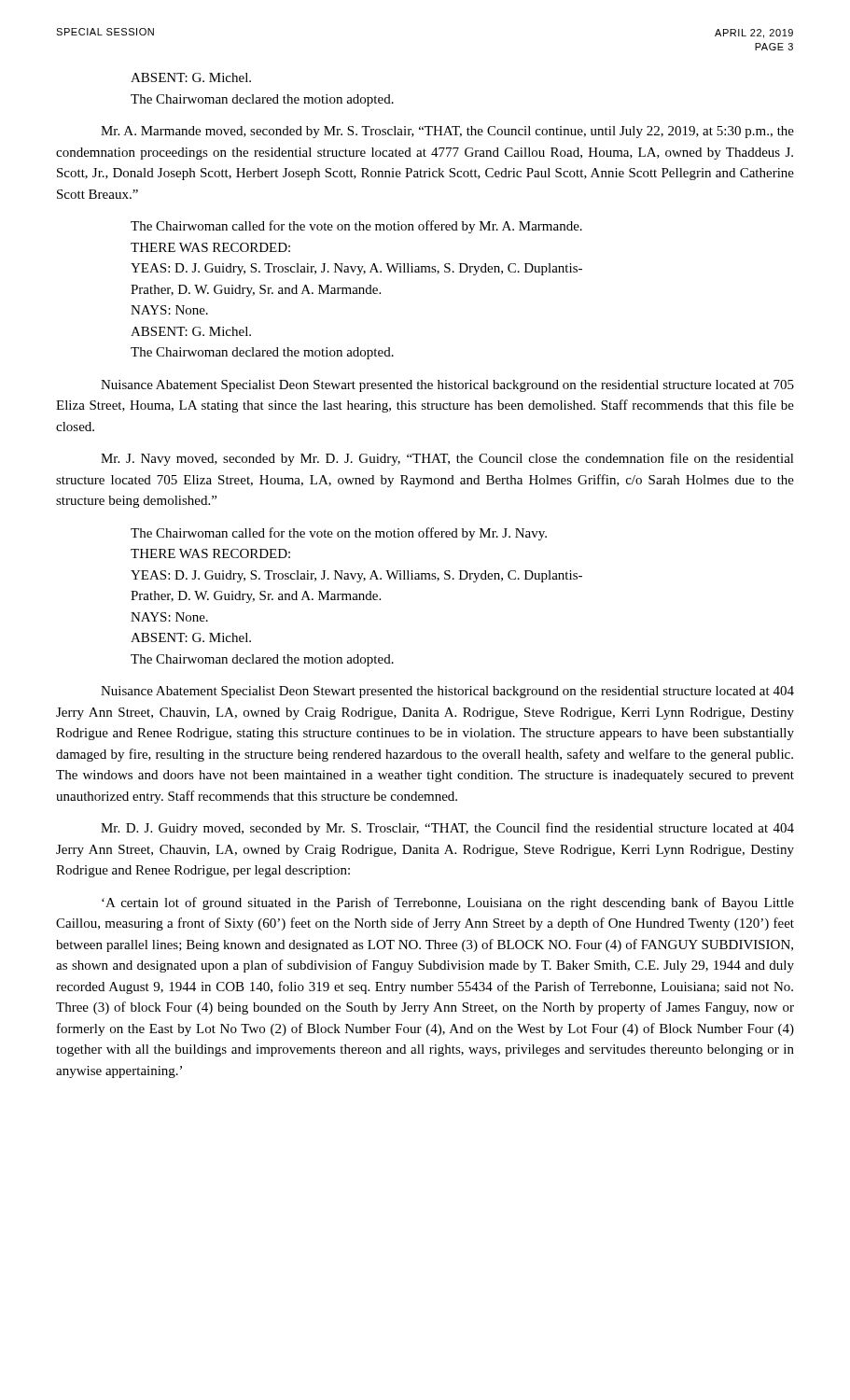The width and height of the screenshot is (850, 1400).
Task: Find the text starting "Mr. D. J. Guidry moved, seconded"
Action: click(425, 849)
